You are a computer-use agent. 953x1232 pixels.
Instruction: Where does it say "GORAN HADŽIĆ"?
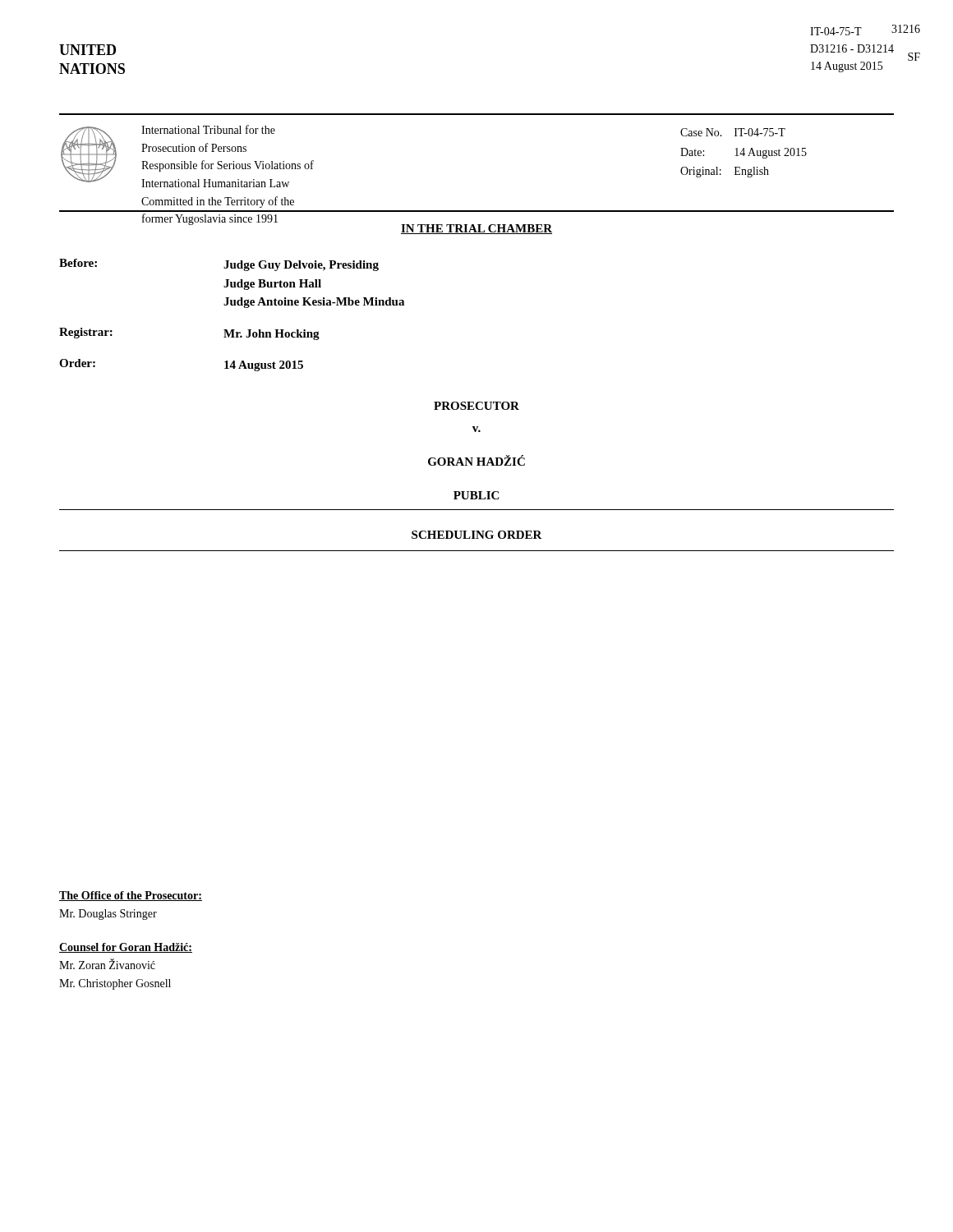pos(476,461)
